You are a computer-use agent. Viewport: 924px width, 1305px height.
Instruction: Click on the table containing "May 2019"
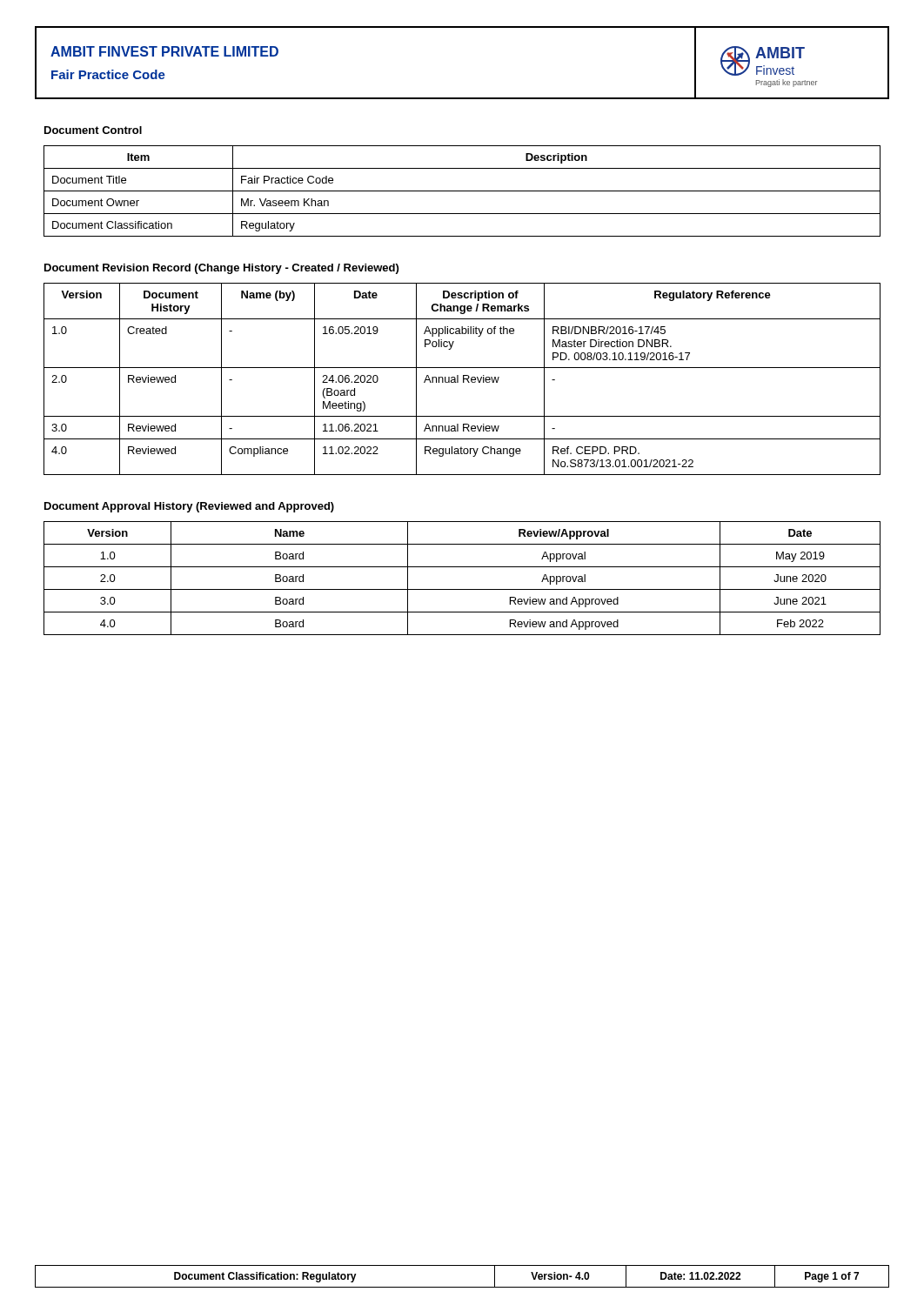tap(462, 578)
